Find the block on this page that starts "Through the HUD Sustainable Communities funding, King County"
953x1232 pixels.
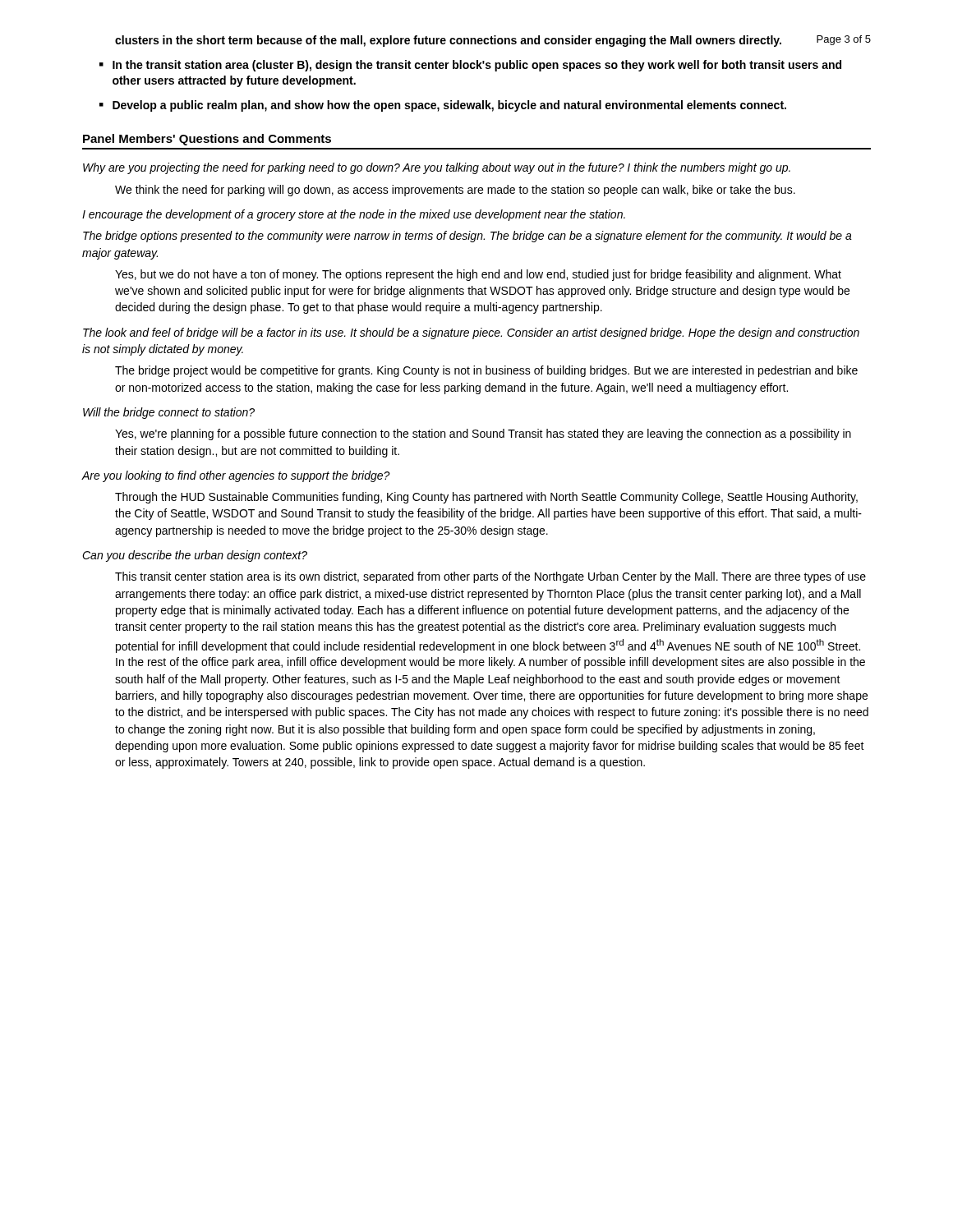488,514
